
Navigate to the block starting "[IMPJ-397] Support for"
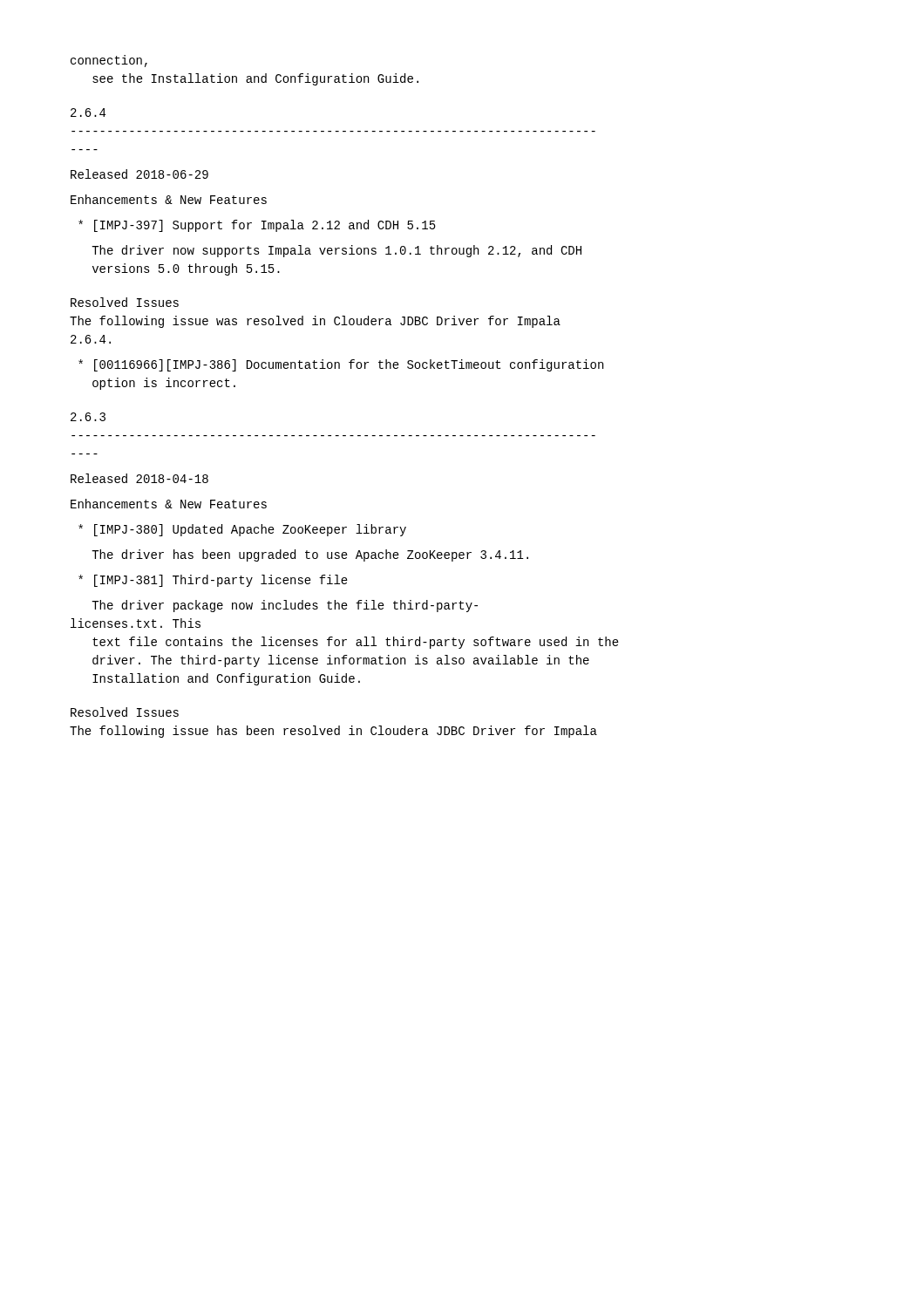[x=253, y=226]
